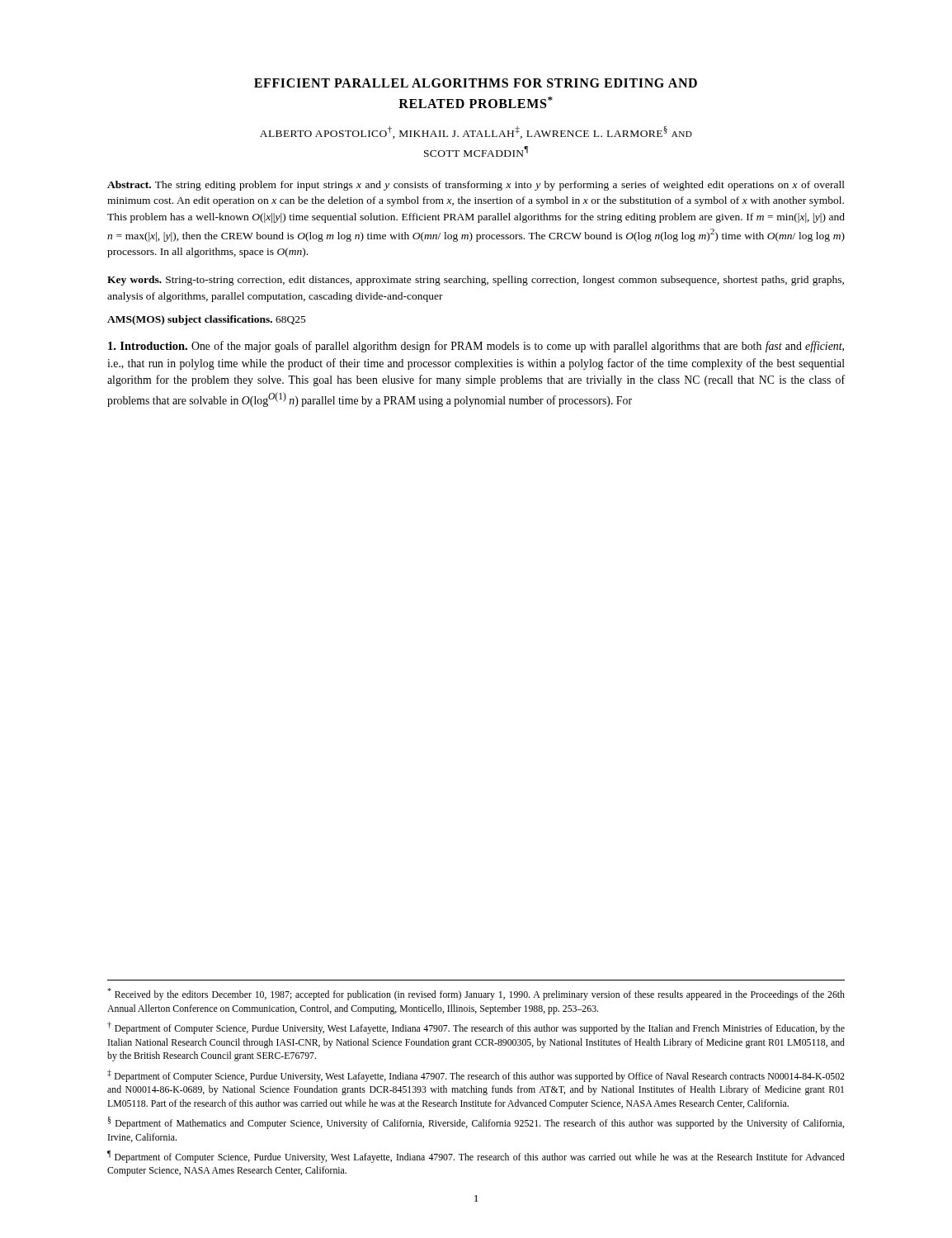Select the text block starting "‡ Department of Computer Science, Purdue University,"
952x1238 pixels.
(476, 1088)
